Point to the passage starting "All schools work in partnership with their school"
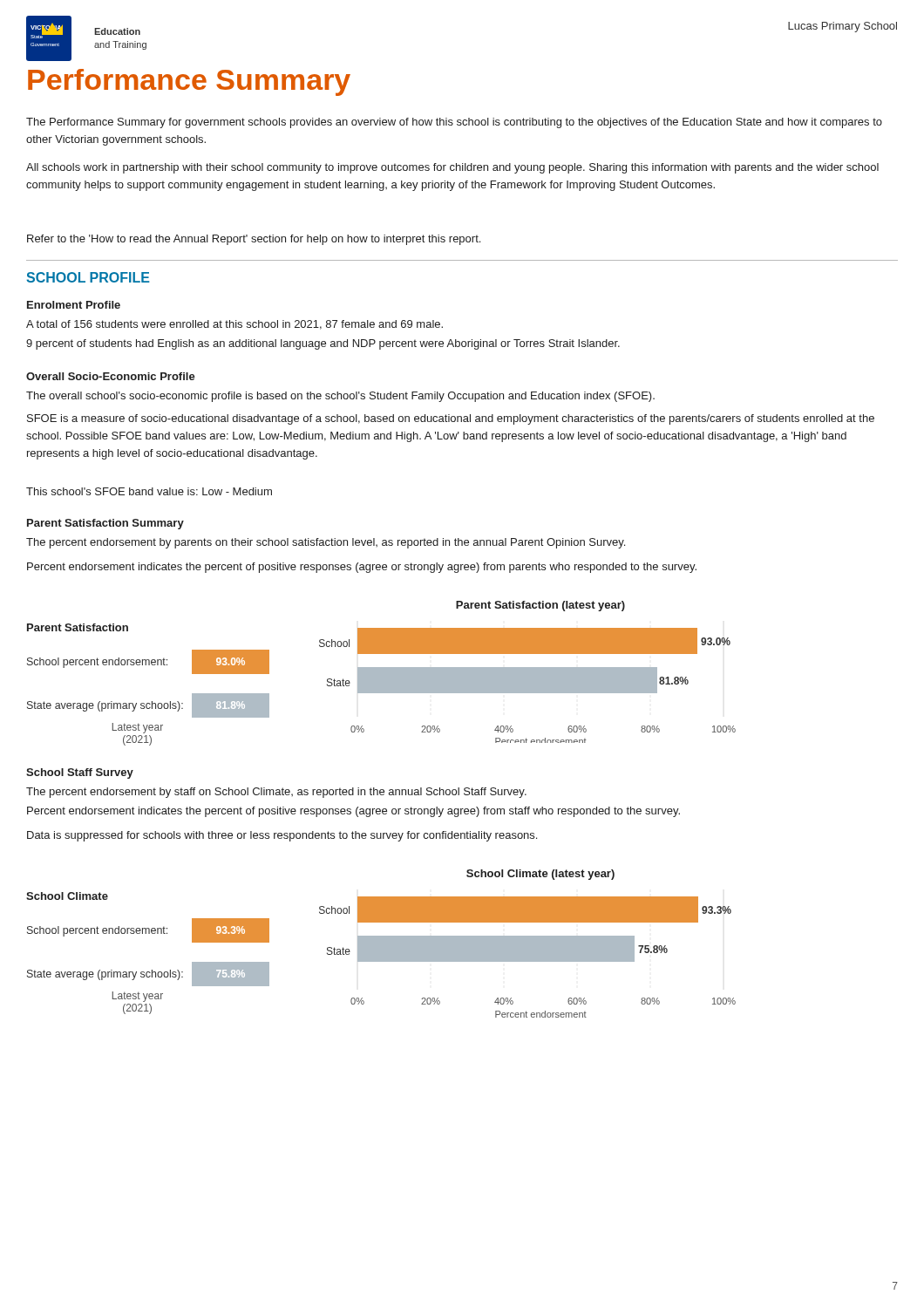Image resolution: width=924 pixels, height=1308 pixels. [x=453, y=176]
